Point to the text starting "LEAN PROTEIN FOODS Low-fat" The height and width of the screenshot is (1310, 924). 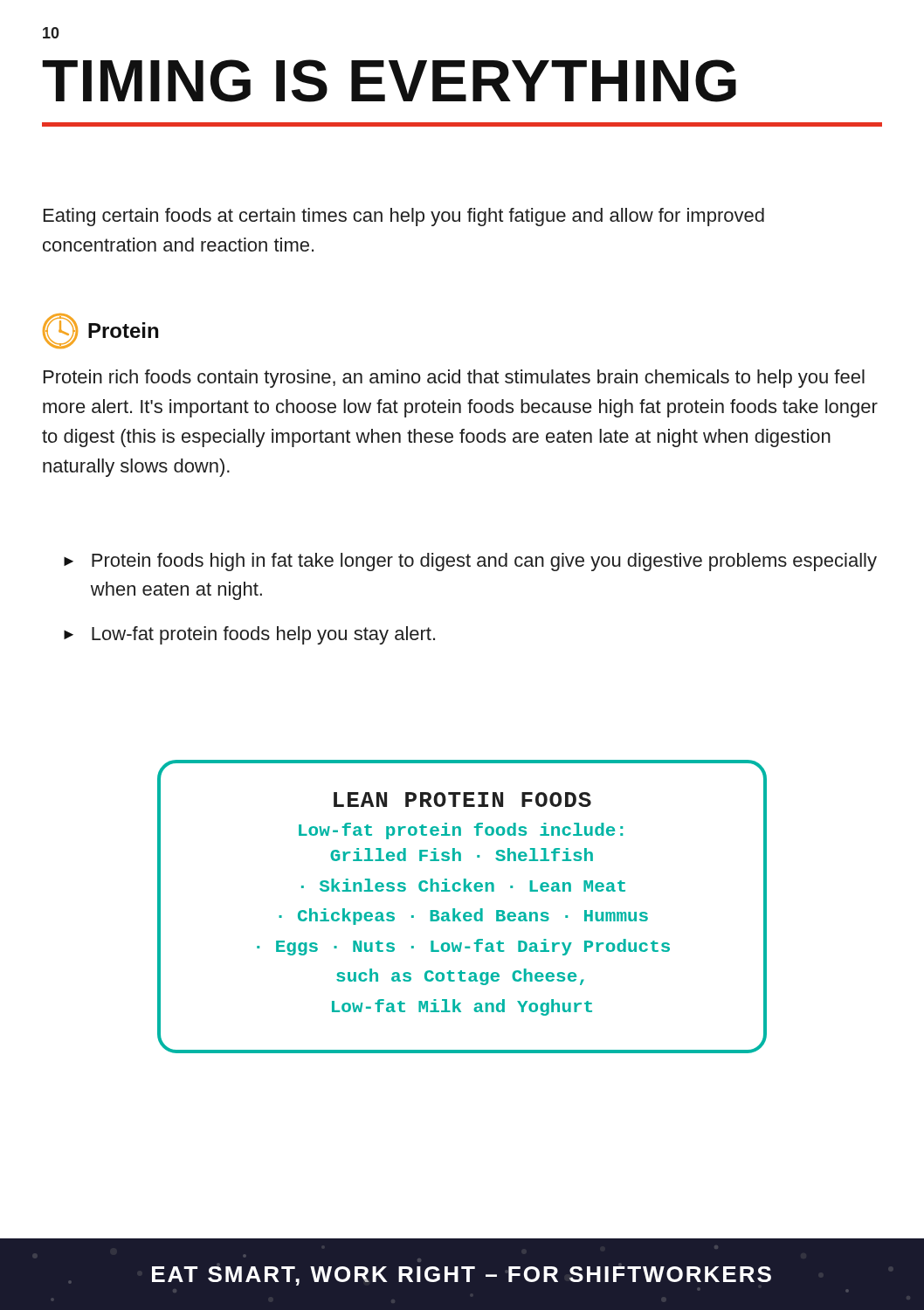coord(462,905)
